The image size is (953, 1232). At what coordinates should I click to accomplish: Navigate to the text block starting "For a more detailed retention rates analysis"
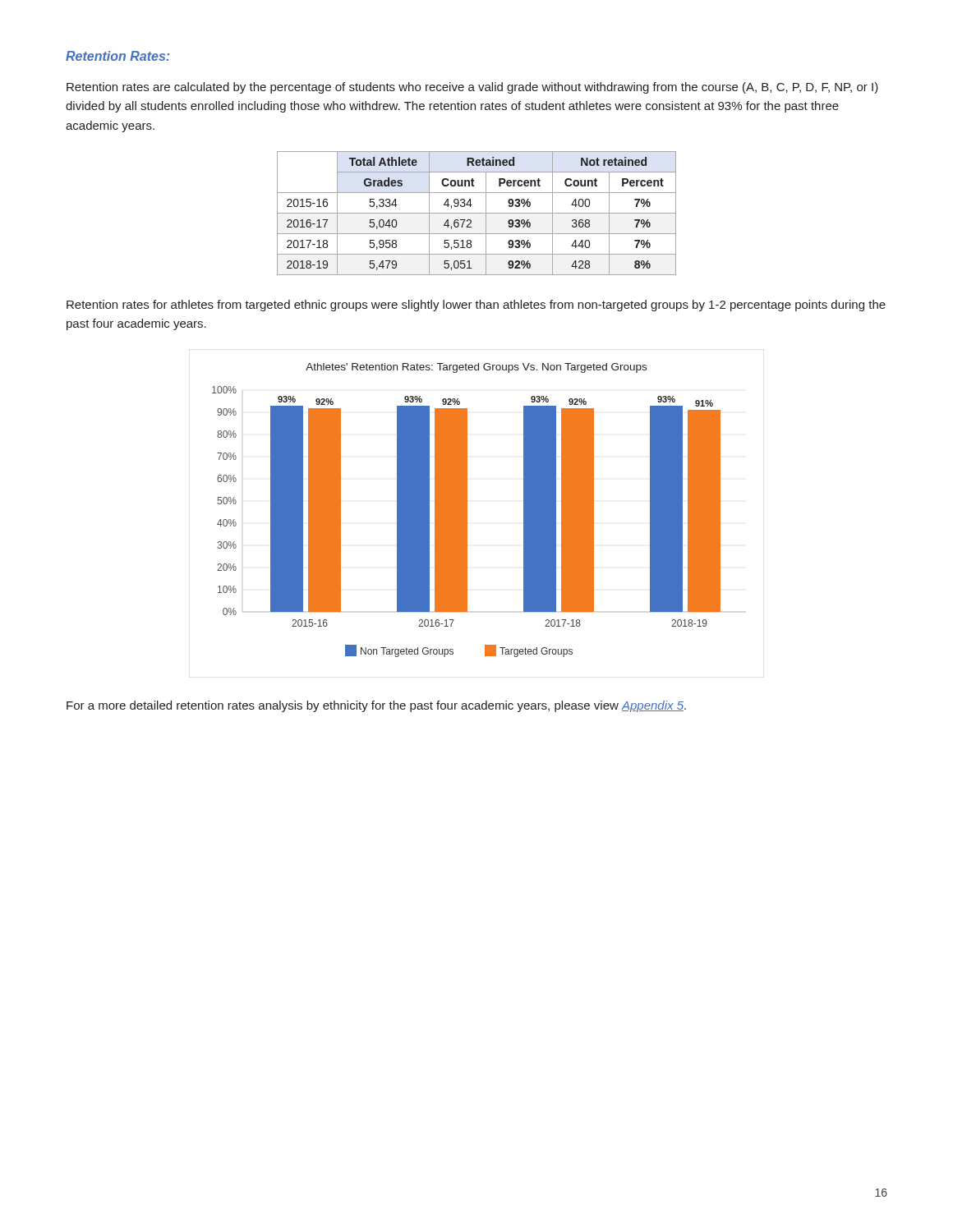coord(376,705)
